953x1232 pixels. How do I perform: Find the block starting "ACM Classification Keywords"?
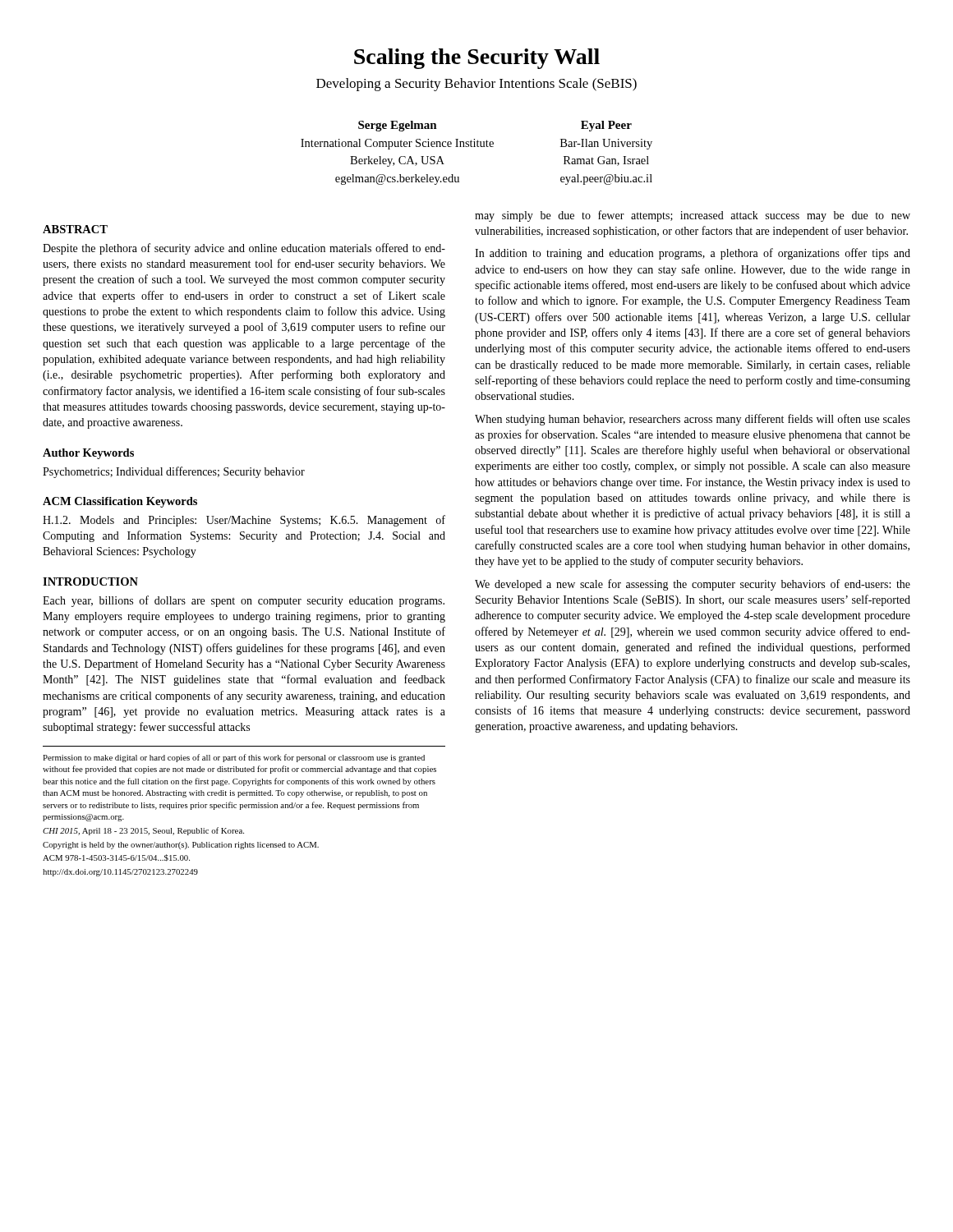[120, 501]
